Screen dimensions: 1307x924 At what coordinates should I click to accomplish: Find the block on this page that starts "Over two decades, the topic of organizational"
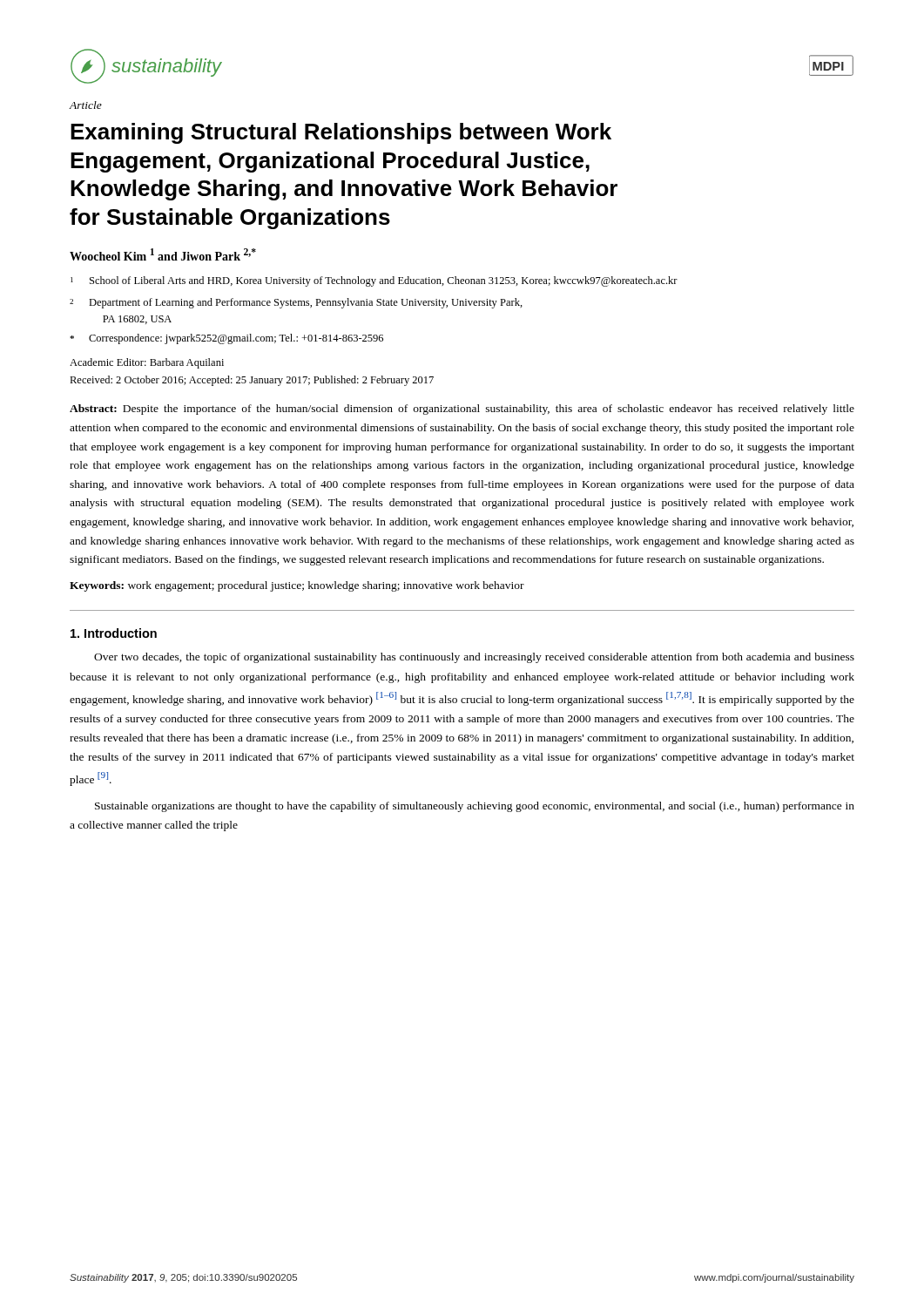point(462,718)
